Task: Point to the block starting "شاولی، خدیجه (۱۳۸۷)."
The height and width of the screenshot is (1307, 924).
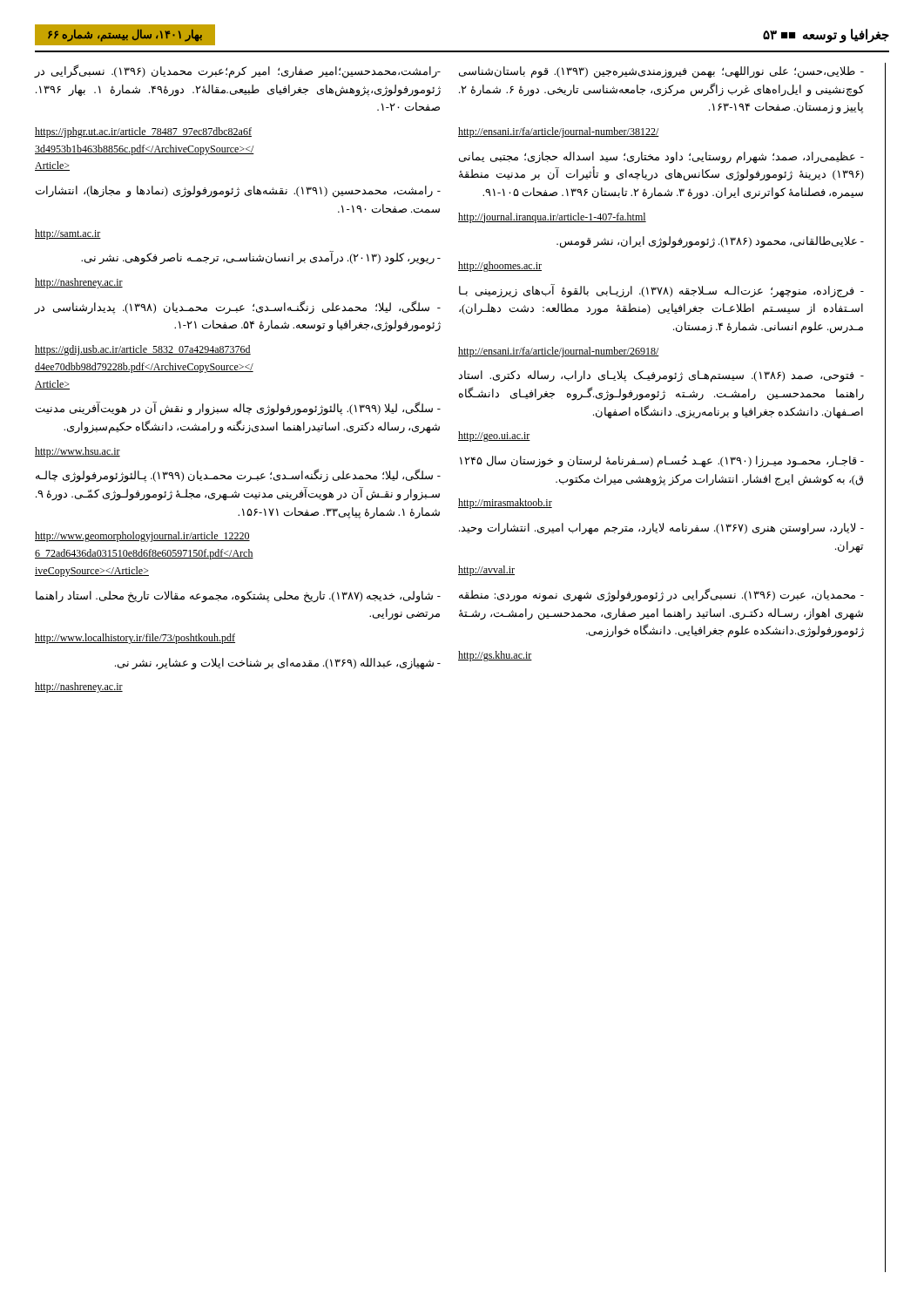Action: [238, 605]
